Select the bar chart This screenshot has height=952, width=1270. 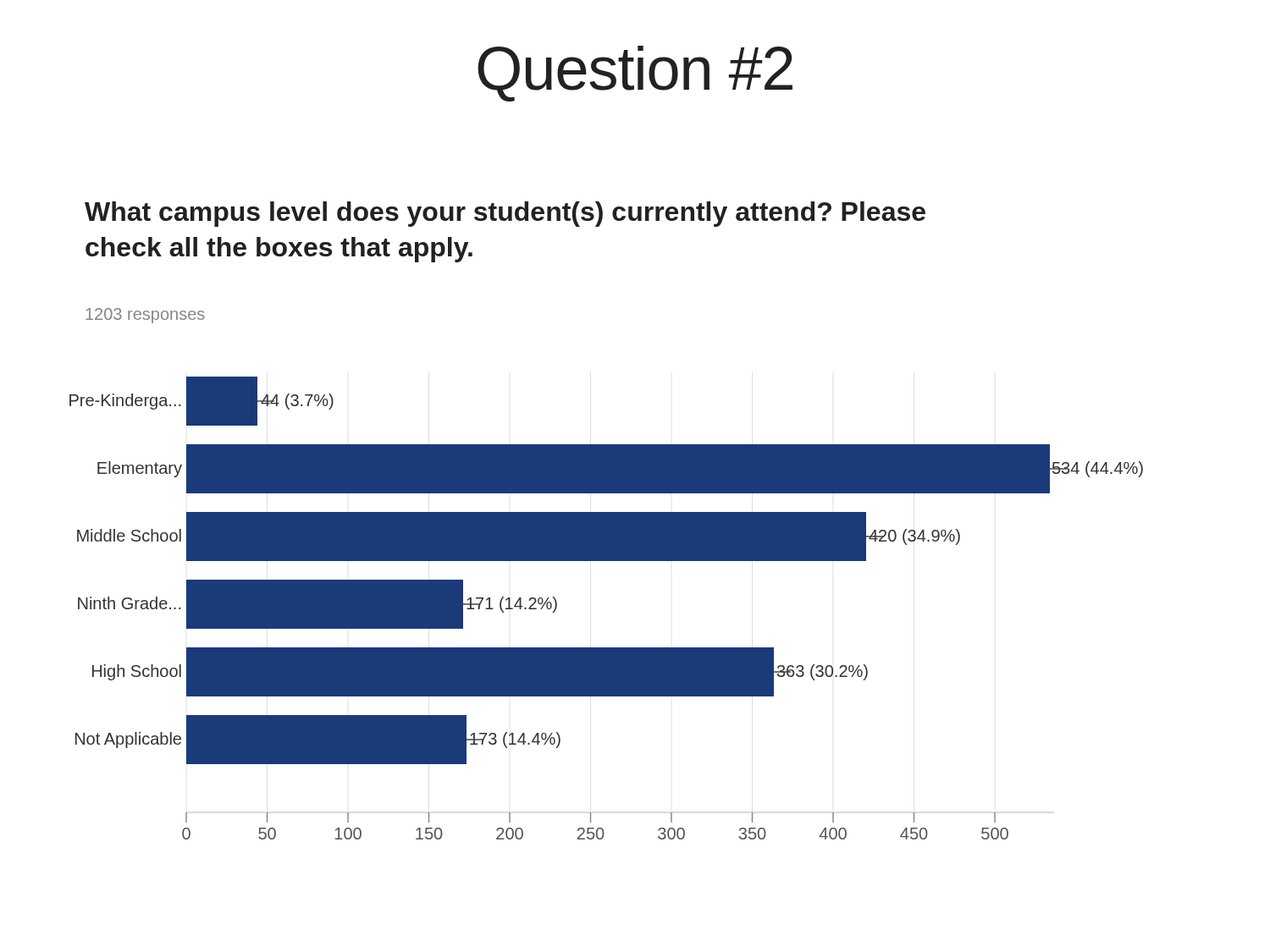(x=635, y=601)
